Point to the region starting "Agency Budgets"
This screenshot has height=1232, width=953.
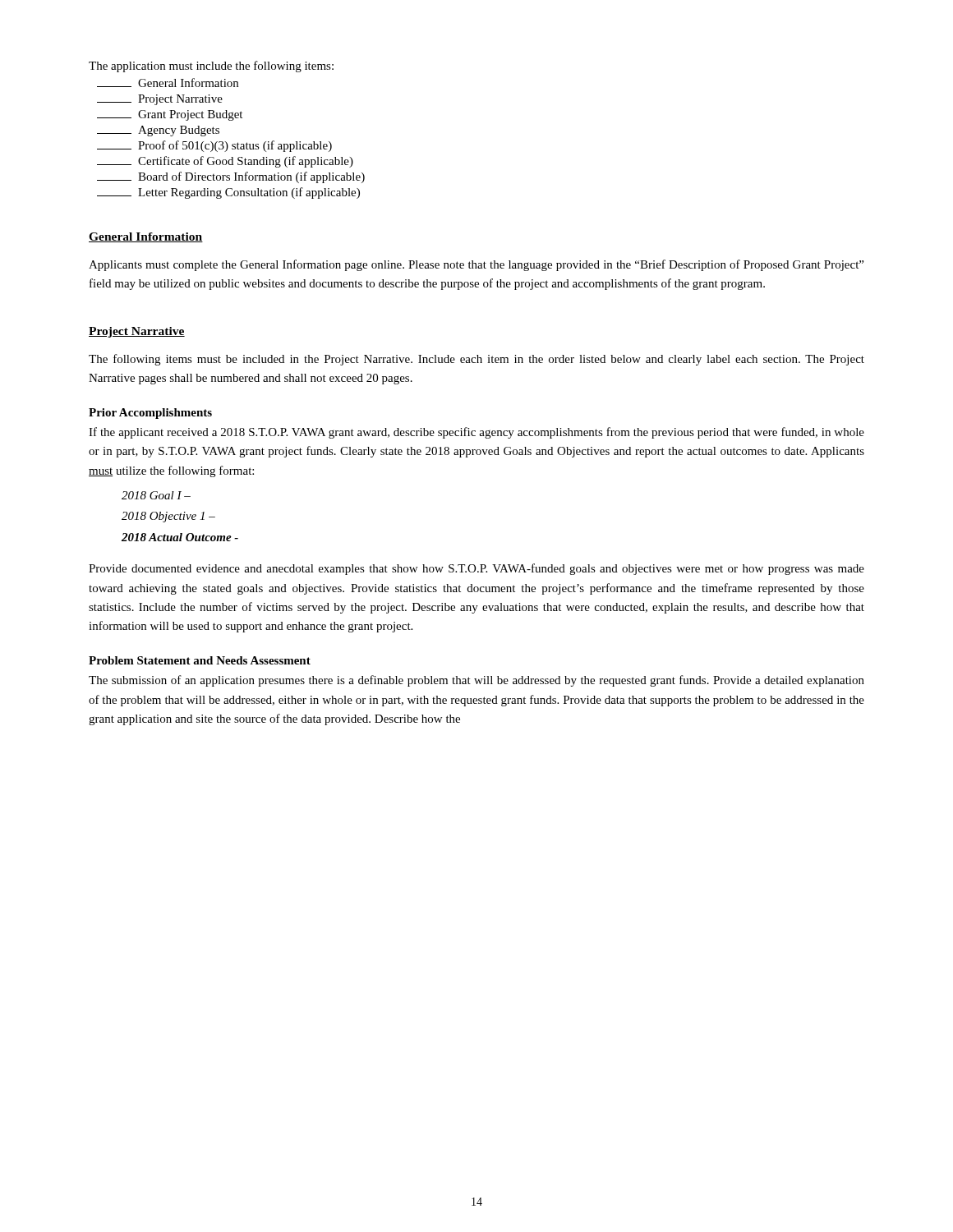point(158,130)
